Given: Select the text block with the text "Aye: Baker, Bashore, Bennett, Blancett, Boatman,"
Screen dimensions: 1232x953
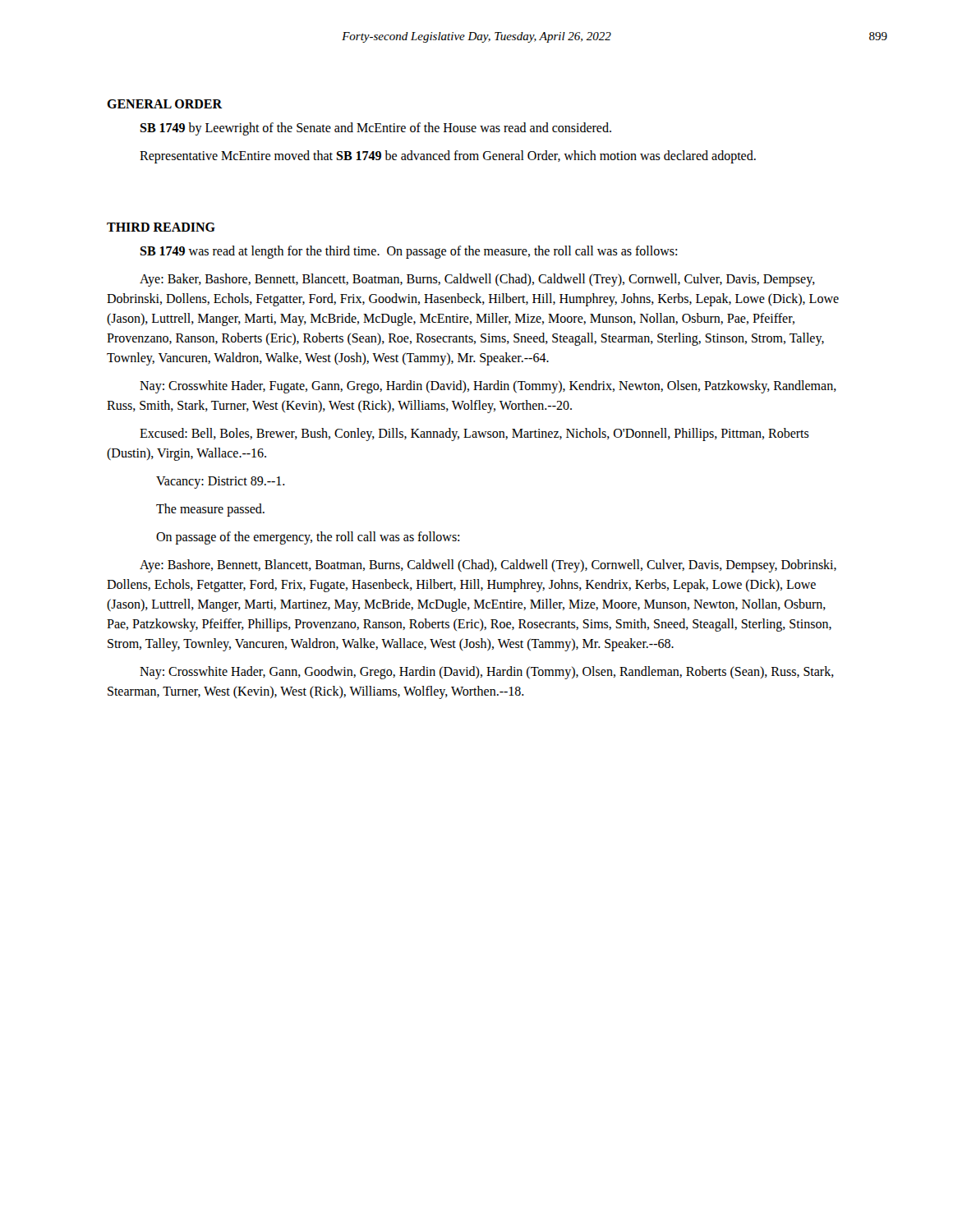Looking at the screenshot, I should coord(473,318).
